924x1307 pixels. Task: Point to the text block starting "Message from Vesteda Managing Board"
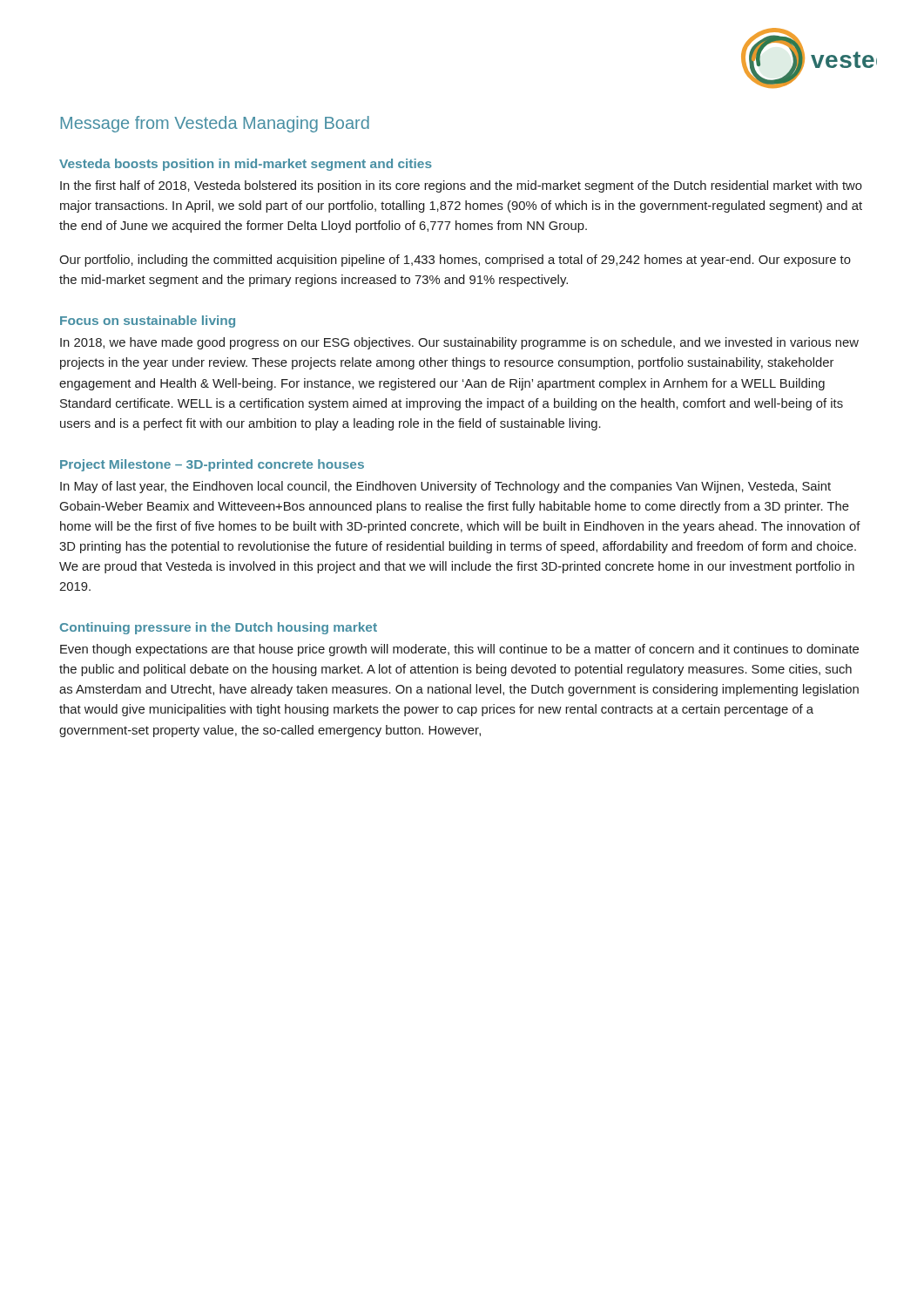pyautogui.click(x=215, y=123)
